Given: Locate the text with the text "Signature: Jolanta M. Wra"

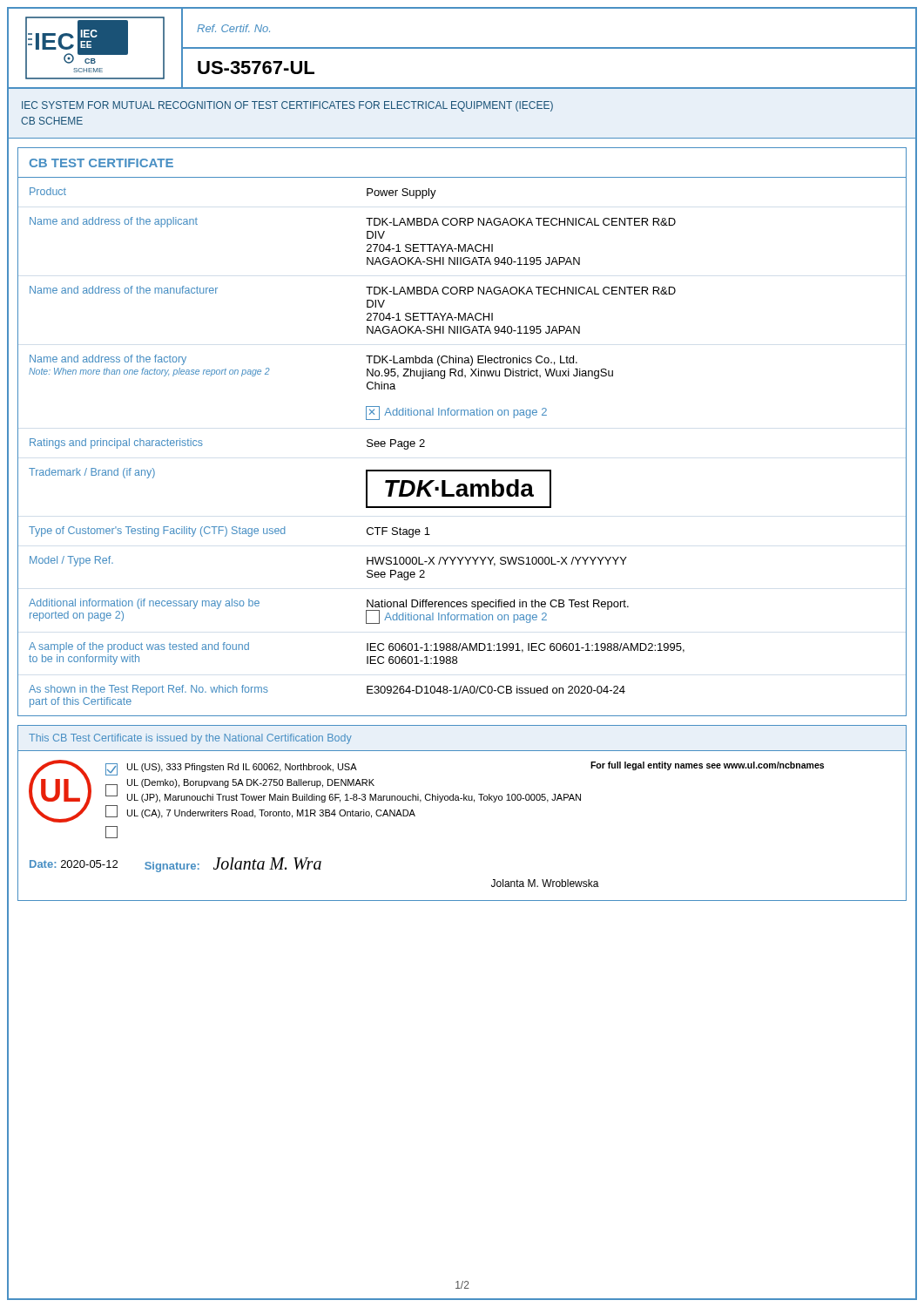Looking at the screenshot, I should [x=233, y=864].
